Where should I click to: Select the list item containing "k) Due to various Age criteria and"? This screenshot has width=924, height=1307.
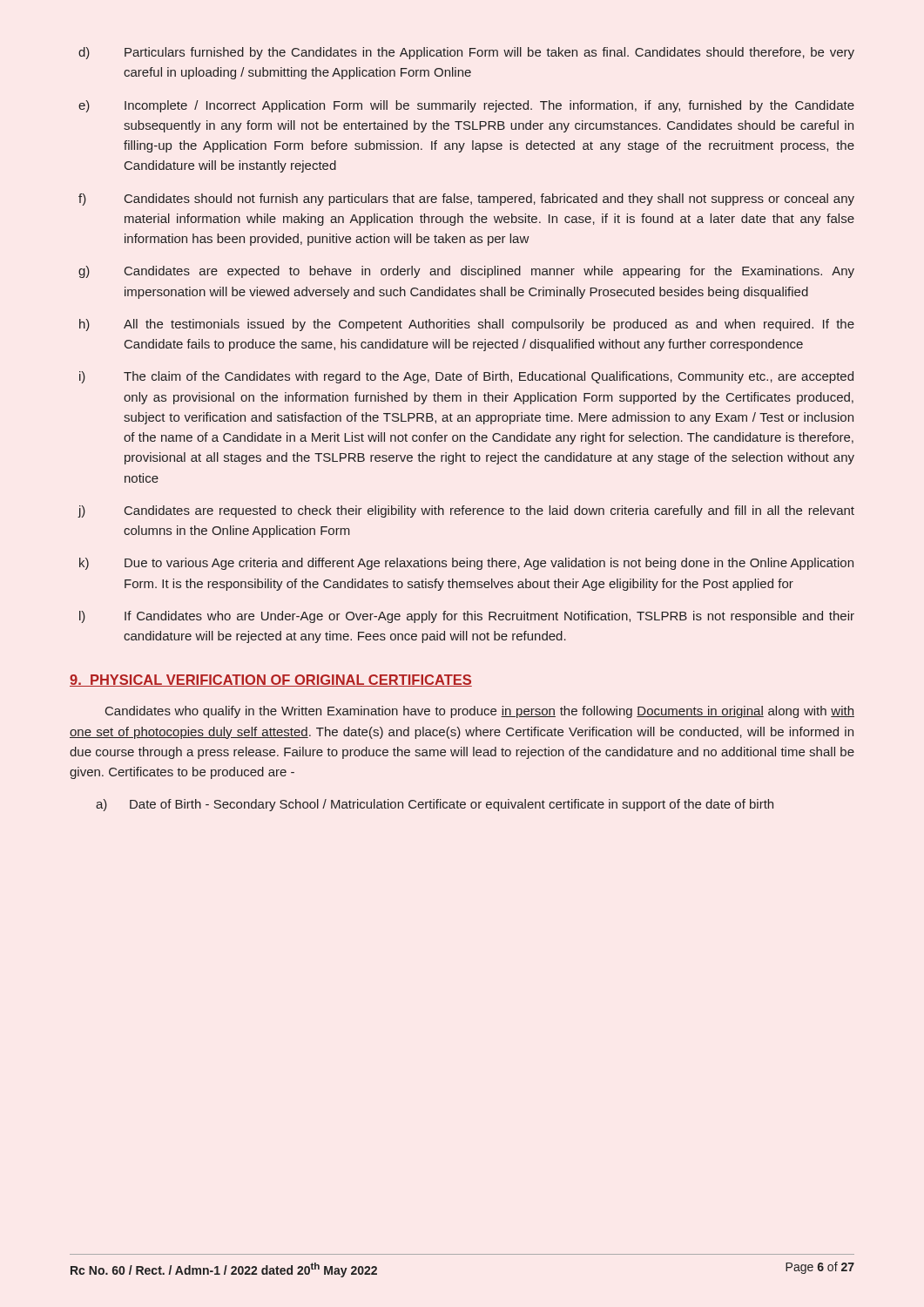pos(462,573)
